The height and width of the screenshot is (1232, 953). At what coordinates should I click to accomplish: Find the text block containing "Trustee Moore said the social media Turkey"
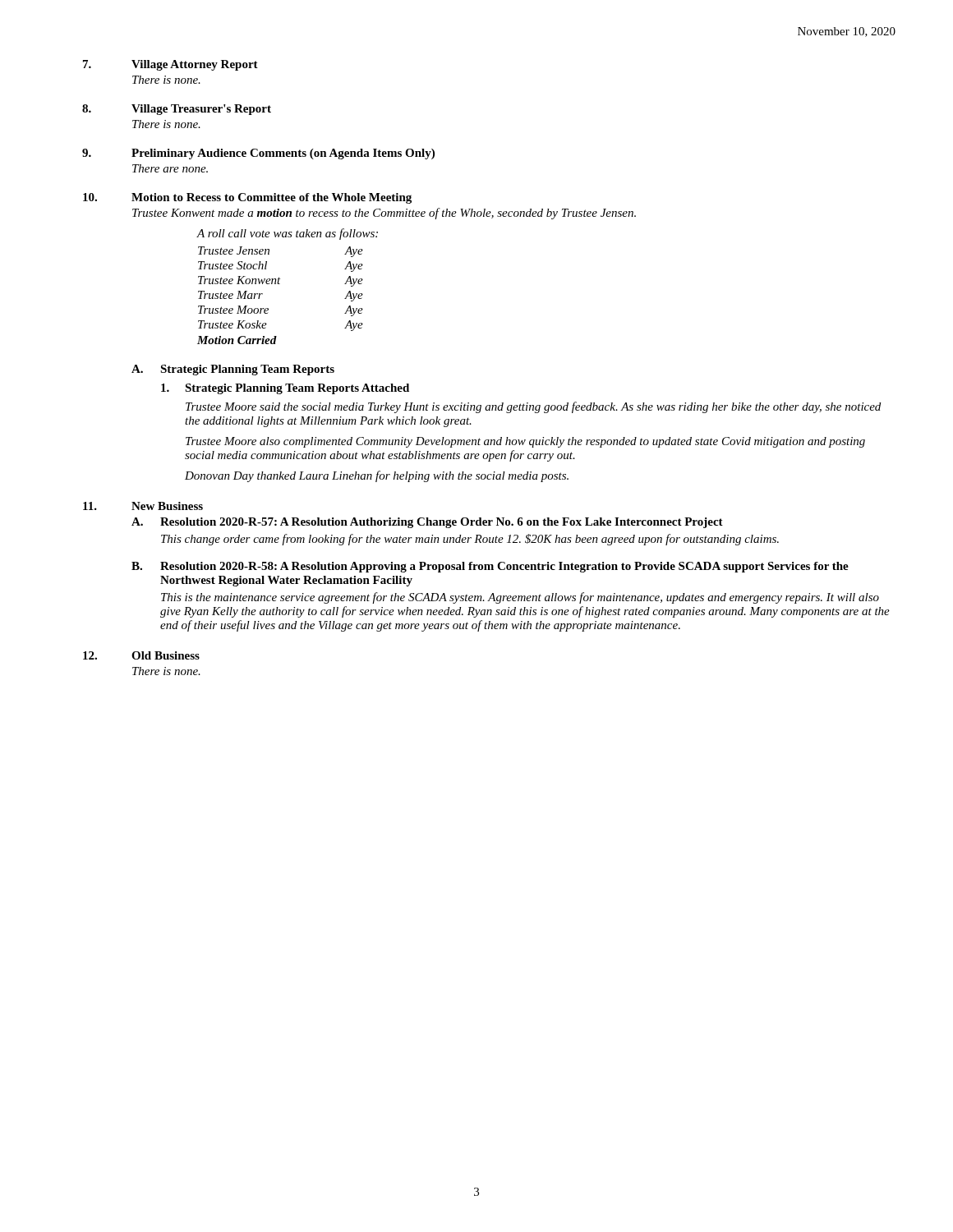click(533, 414)
